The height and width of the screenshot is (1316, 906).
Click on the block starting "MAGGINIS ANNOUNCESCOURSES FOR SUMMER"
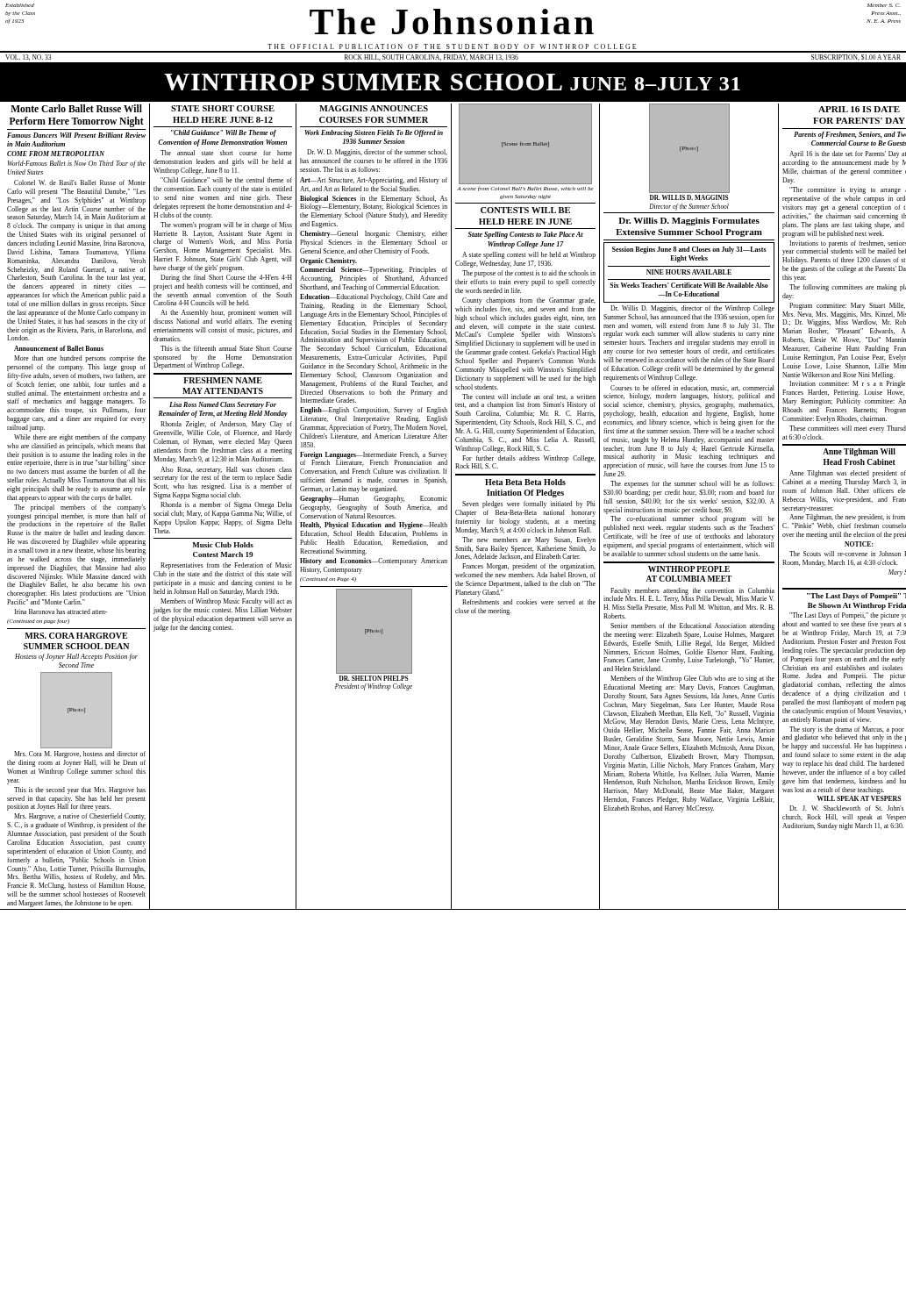[374, 115]
